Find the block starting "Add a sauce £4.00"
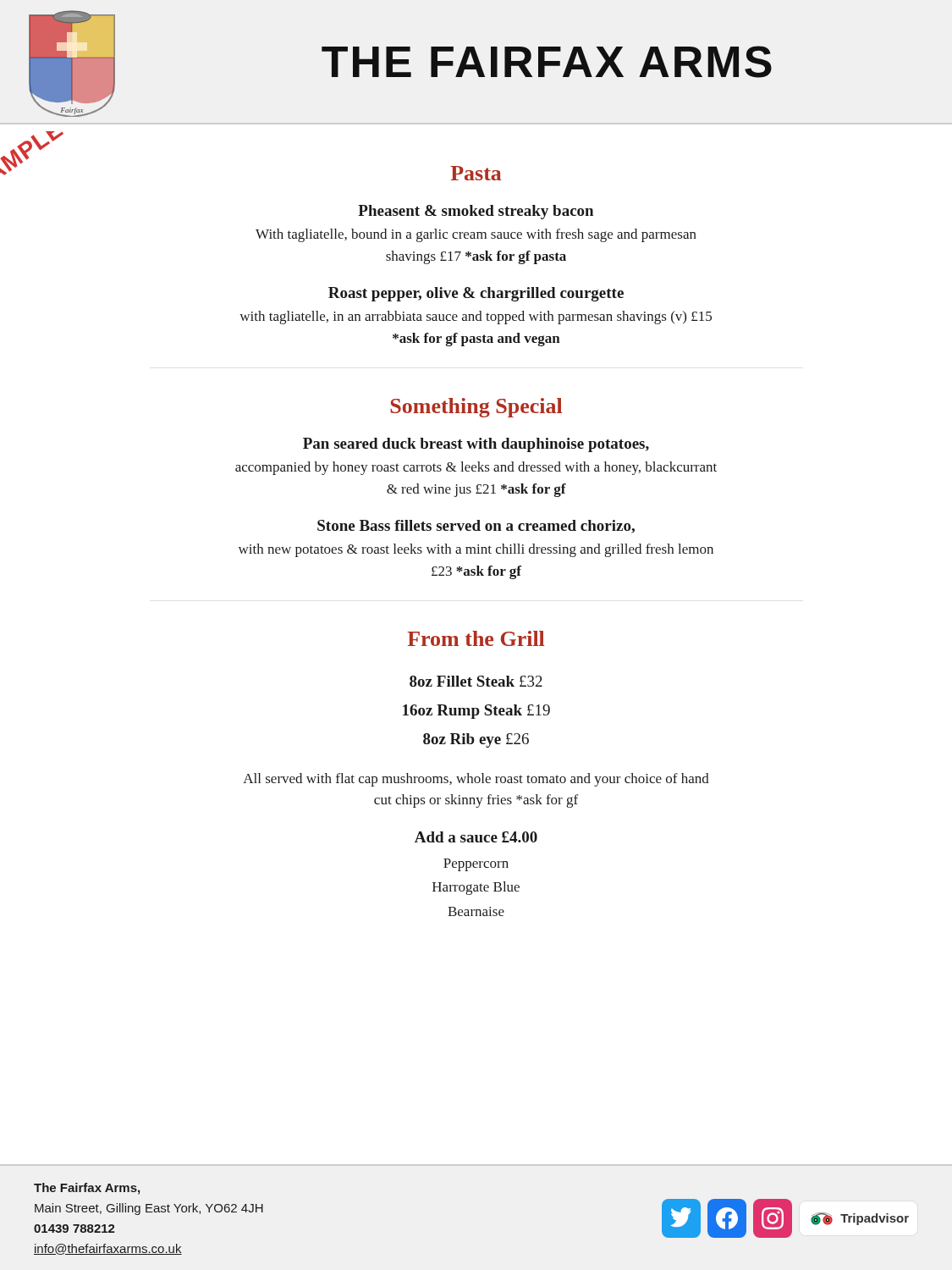Viewport: 952px width, 1270px height. point(476,876)
